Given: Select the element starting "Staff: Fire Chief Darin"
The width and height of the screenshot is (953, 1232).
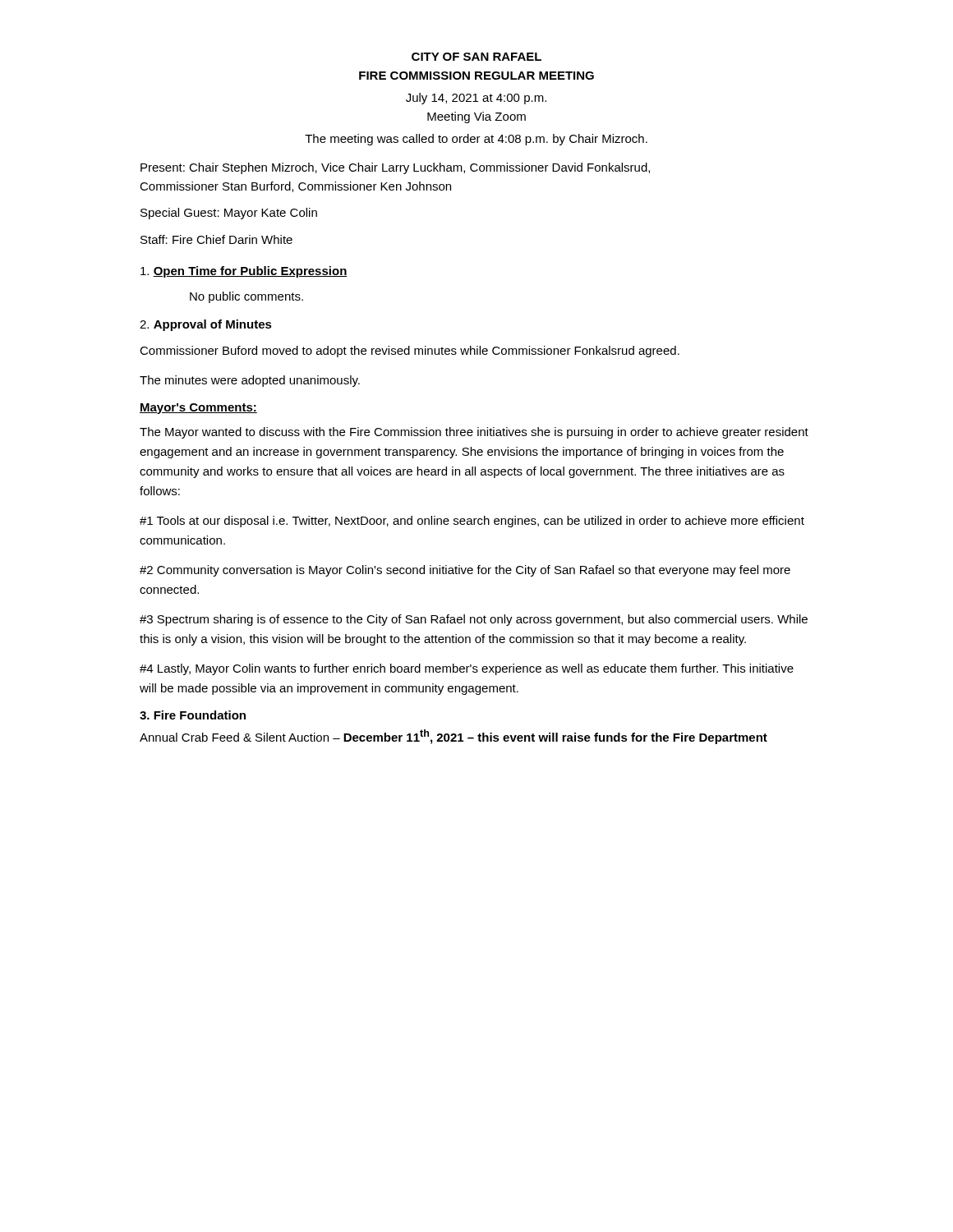Looking at the screenshot, I should tap(216, 239).
